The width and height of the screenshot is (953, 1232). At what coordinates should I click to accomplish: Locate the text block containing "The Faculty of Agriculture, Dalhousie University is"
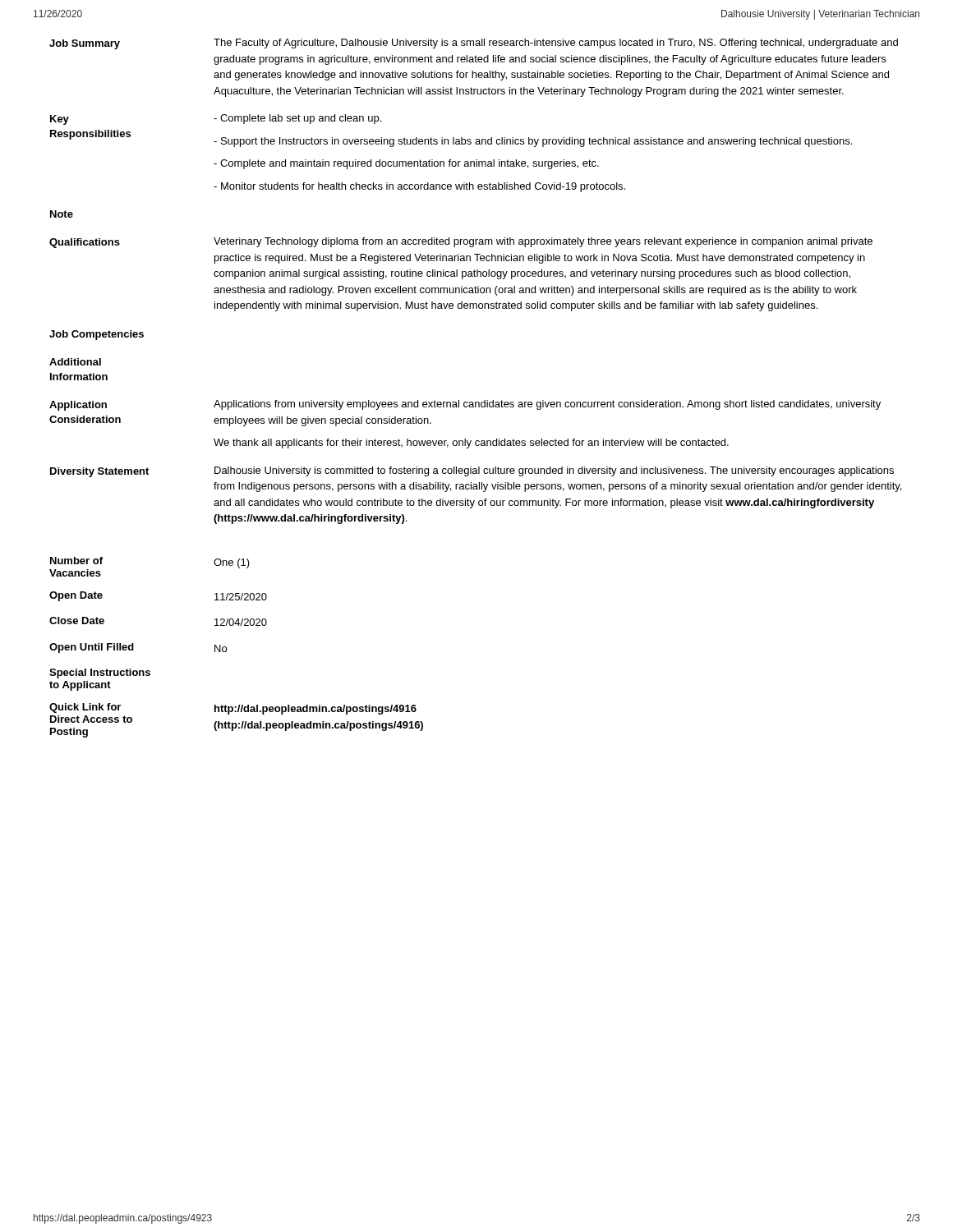(556, 66)
